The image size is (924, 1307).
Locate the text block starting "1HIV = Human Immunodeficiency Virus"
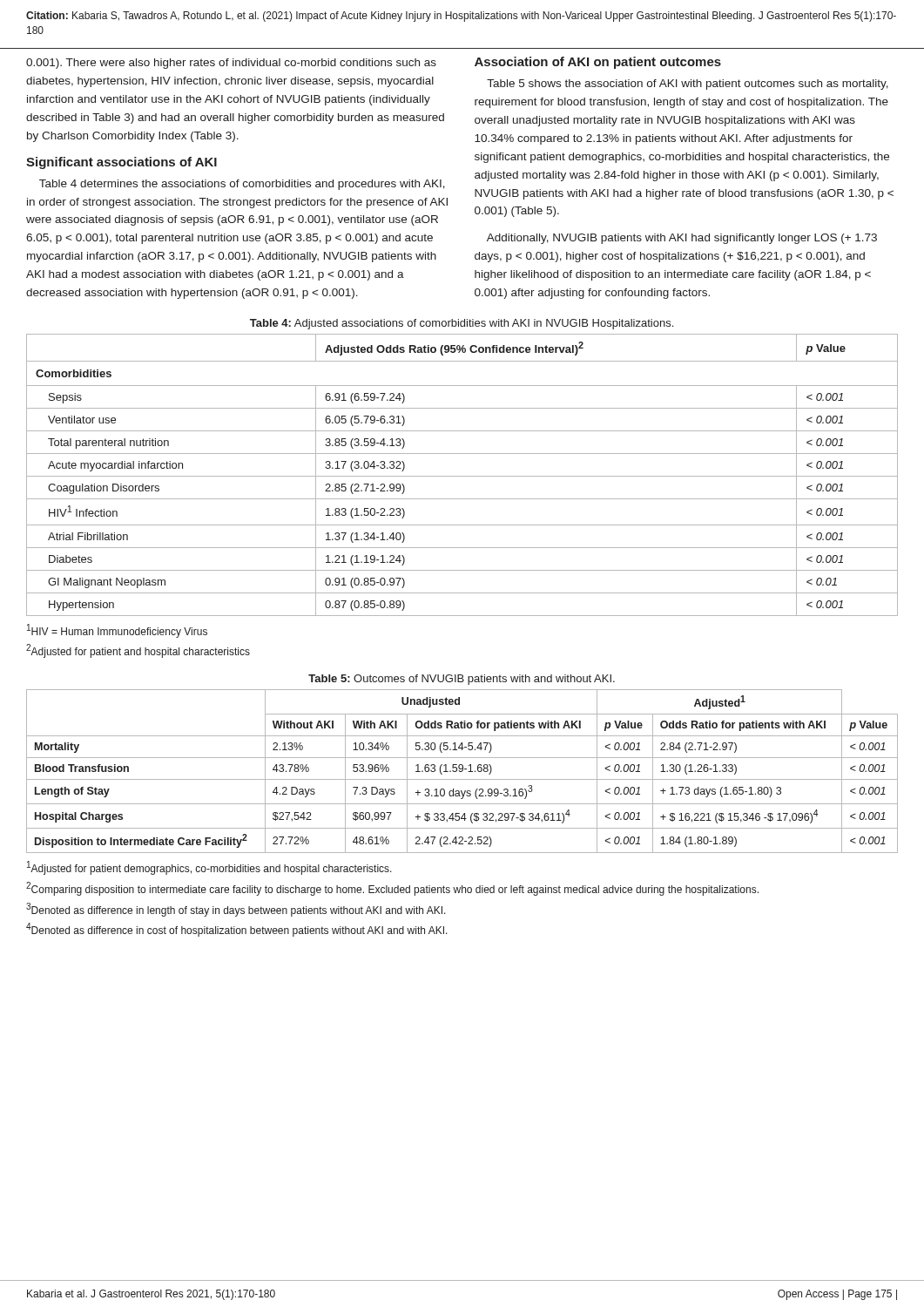coord(117,630)
